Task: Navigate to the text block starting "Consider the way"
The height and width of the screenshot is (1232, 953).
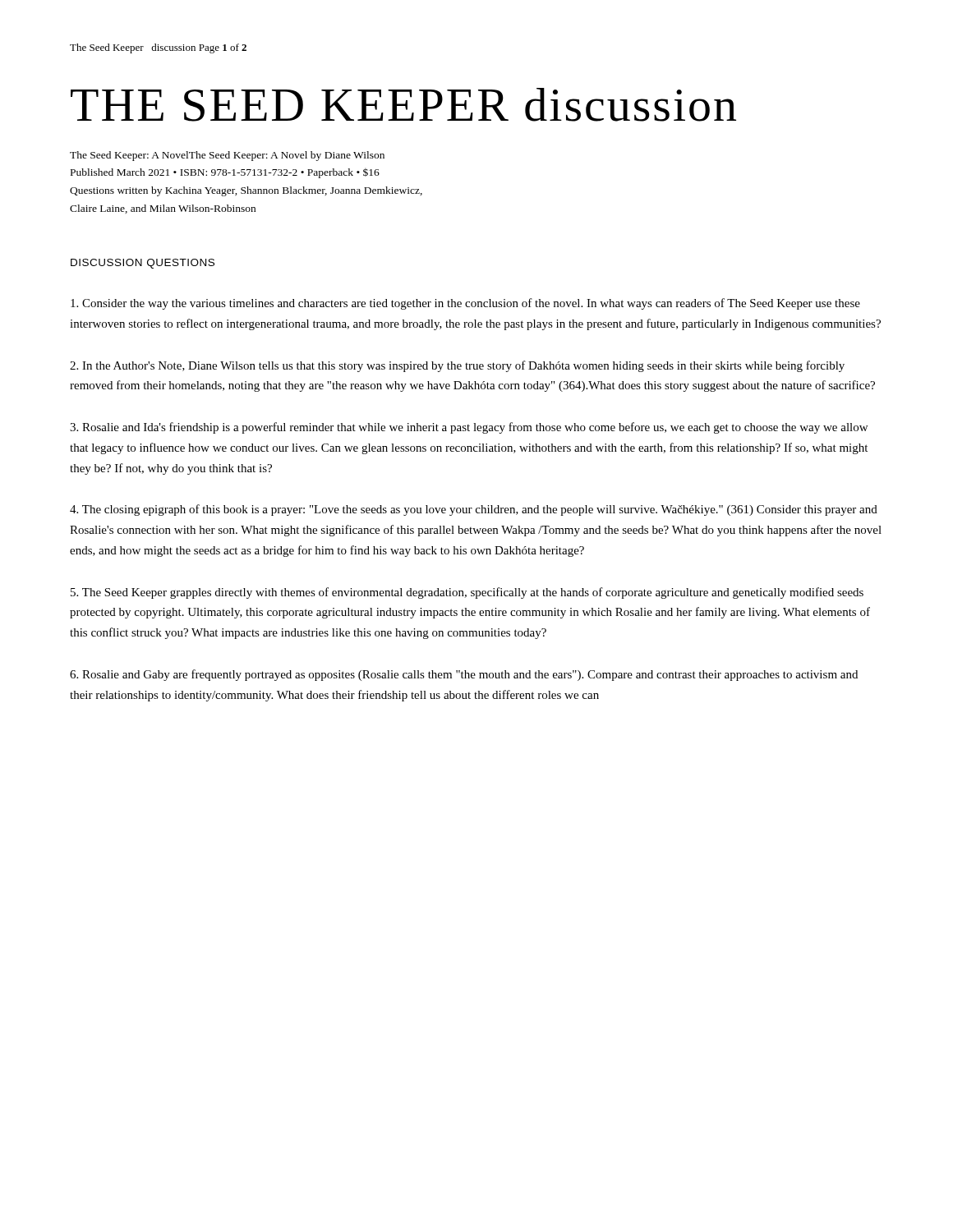Action: coord(476,313)
